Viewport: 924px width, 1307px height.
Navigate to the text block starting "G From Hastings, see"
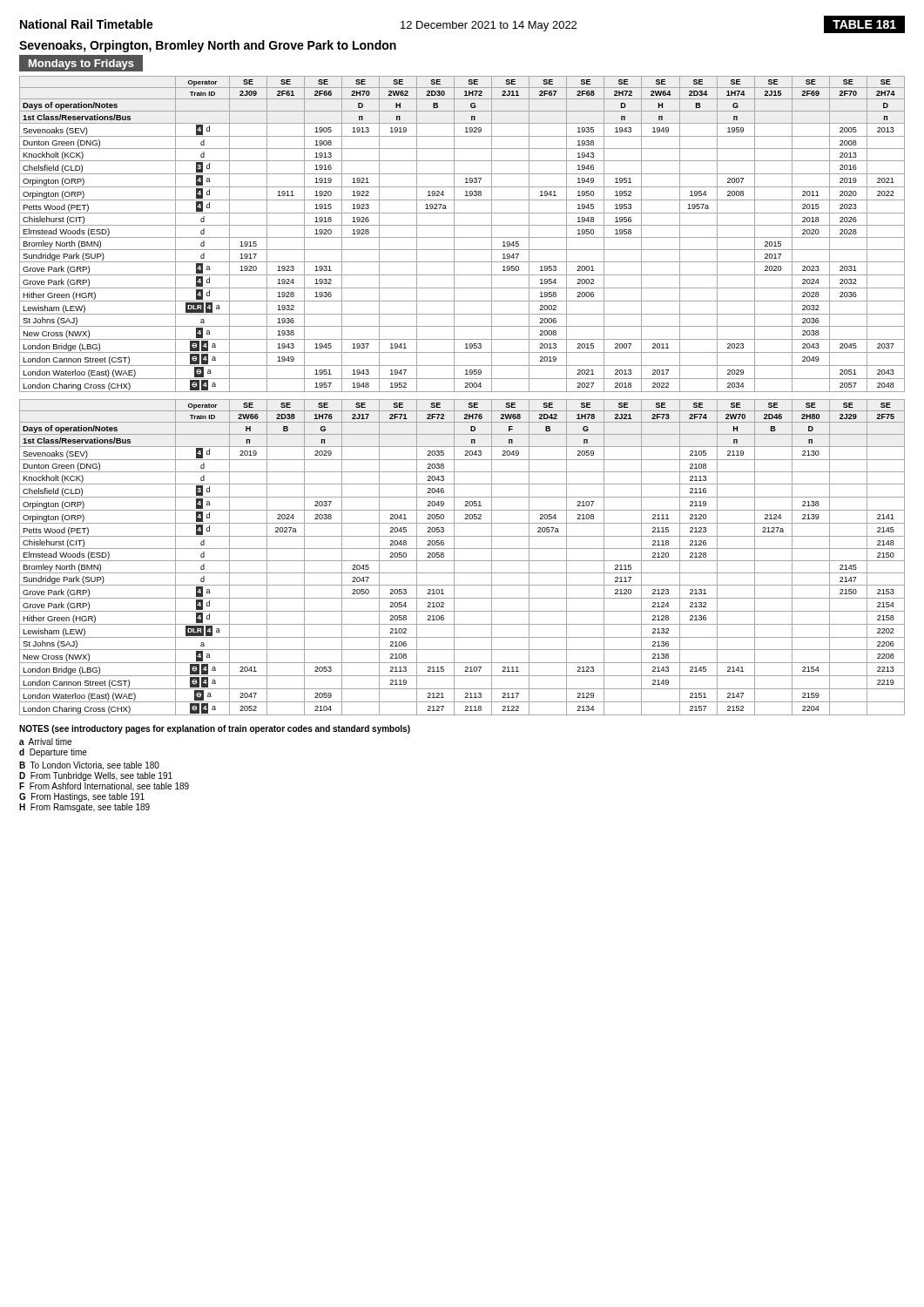(x=82, y=797)
